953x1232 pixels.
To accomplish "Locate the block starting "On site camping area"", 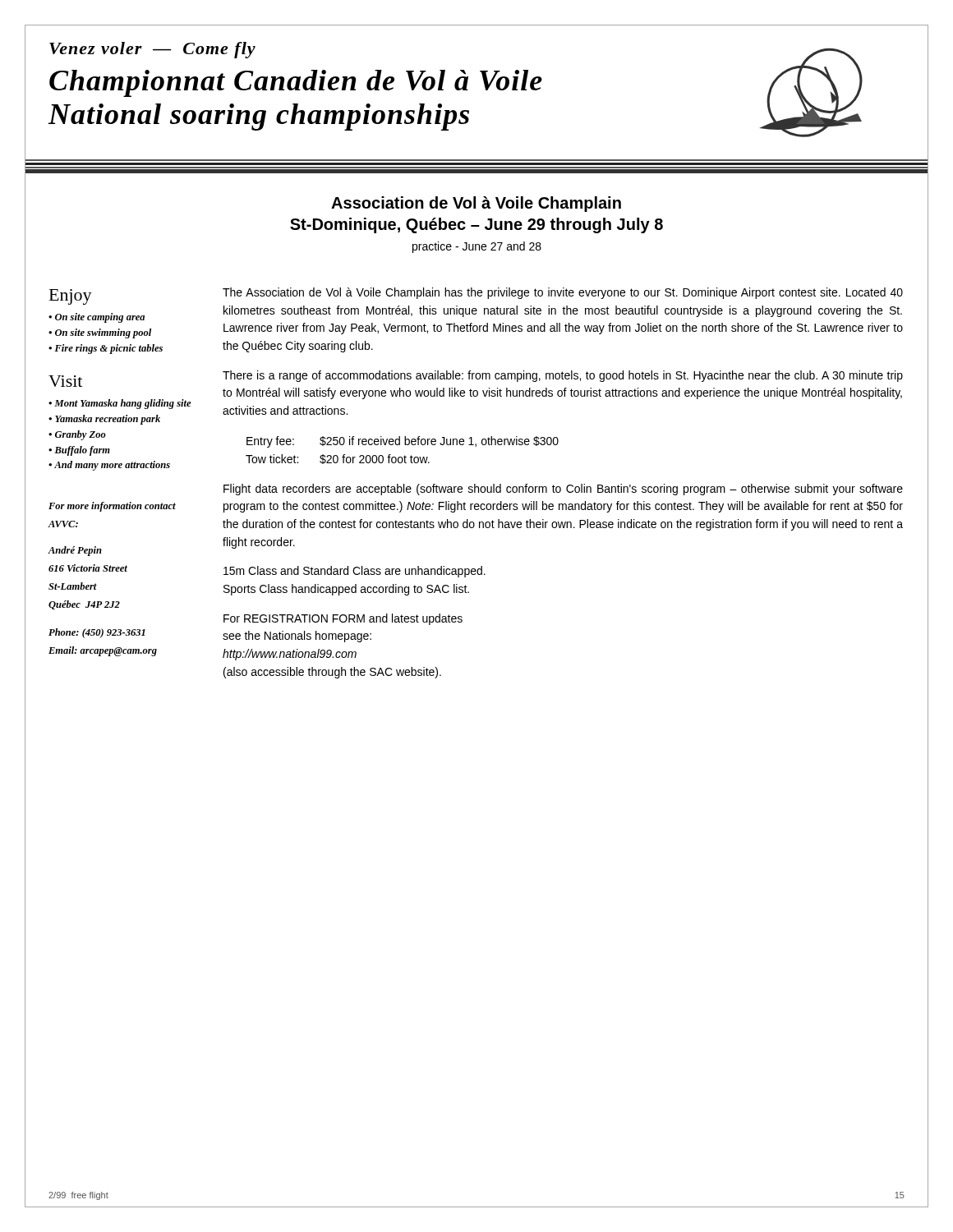I will (x=100, y=317).
